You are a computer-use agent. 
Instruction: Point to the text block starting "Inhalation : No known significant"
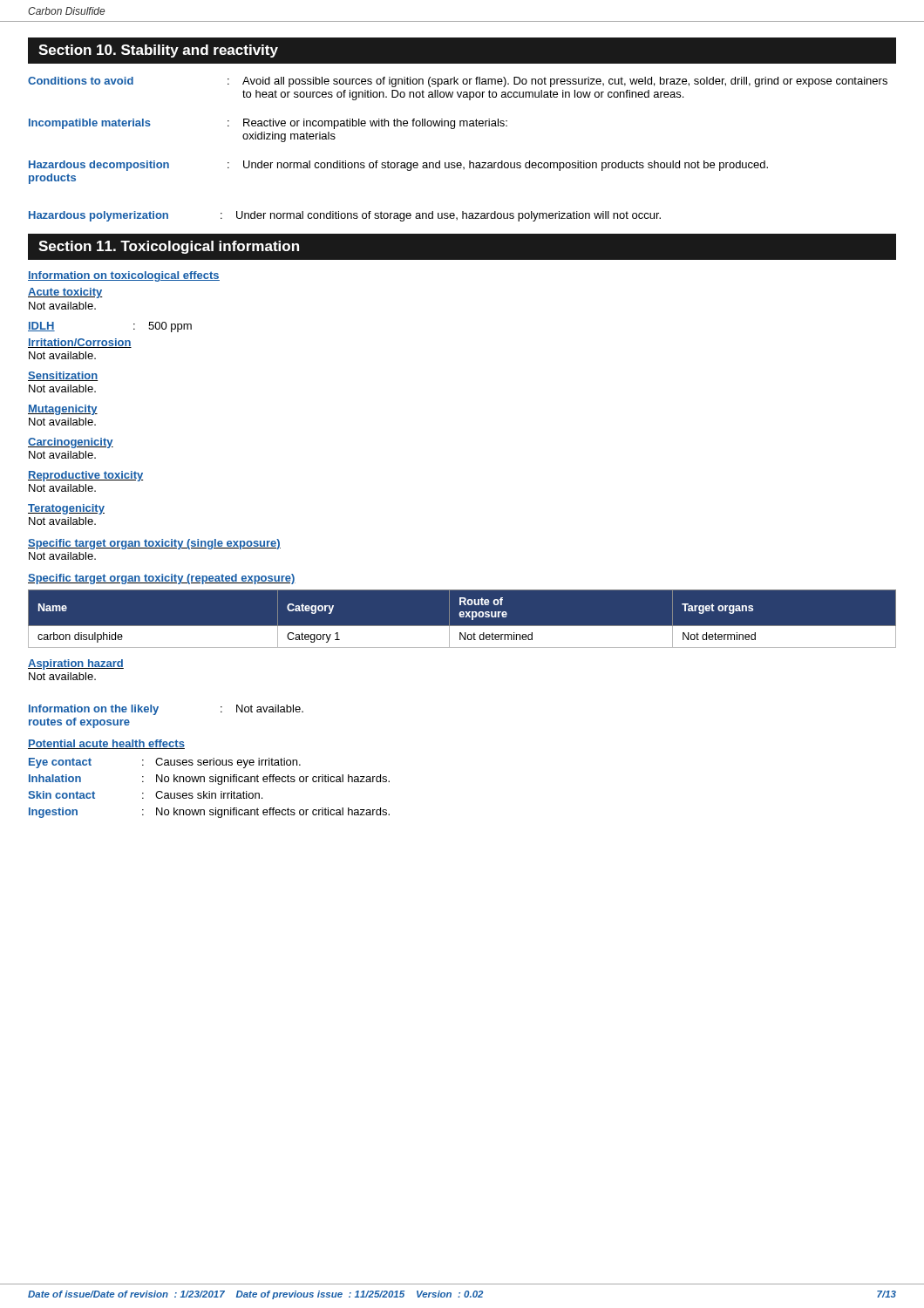209,780
